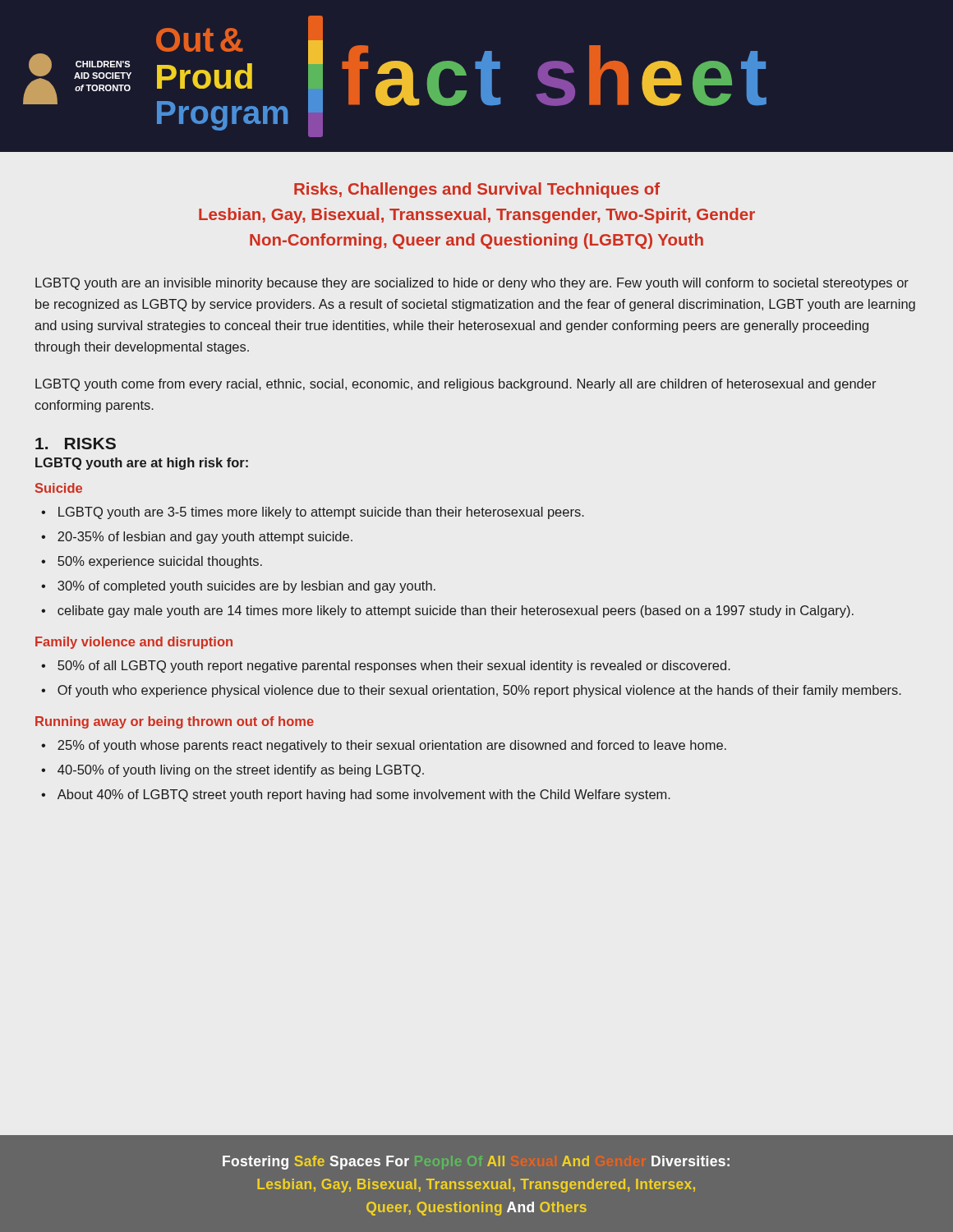Point to the block beginning "• 20-35% of lesbian"
Image resolution: width=953 pixels, height=1232 pixels.
coord(197,537)
